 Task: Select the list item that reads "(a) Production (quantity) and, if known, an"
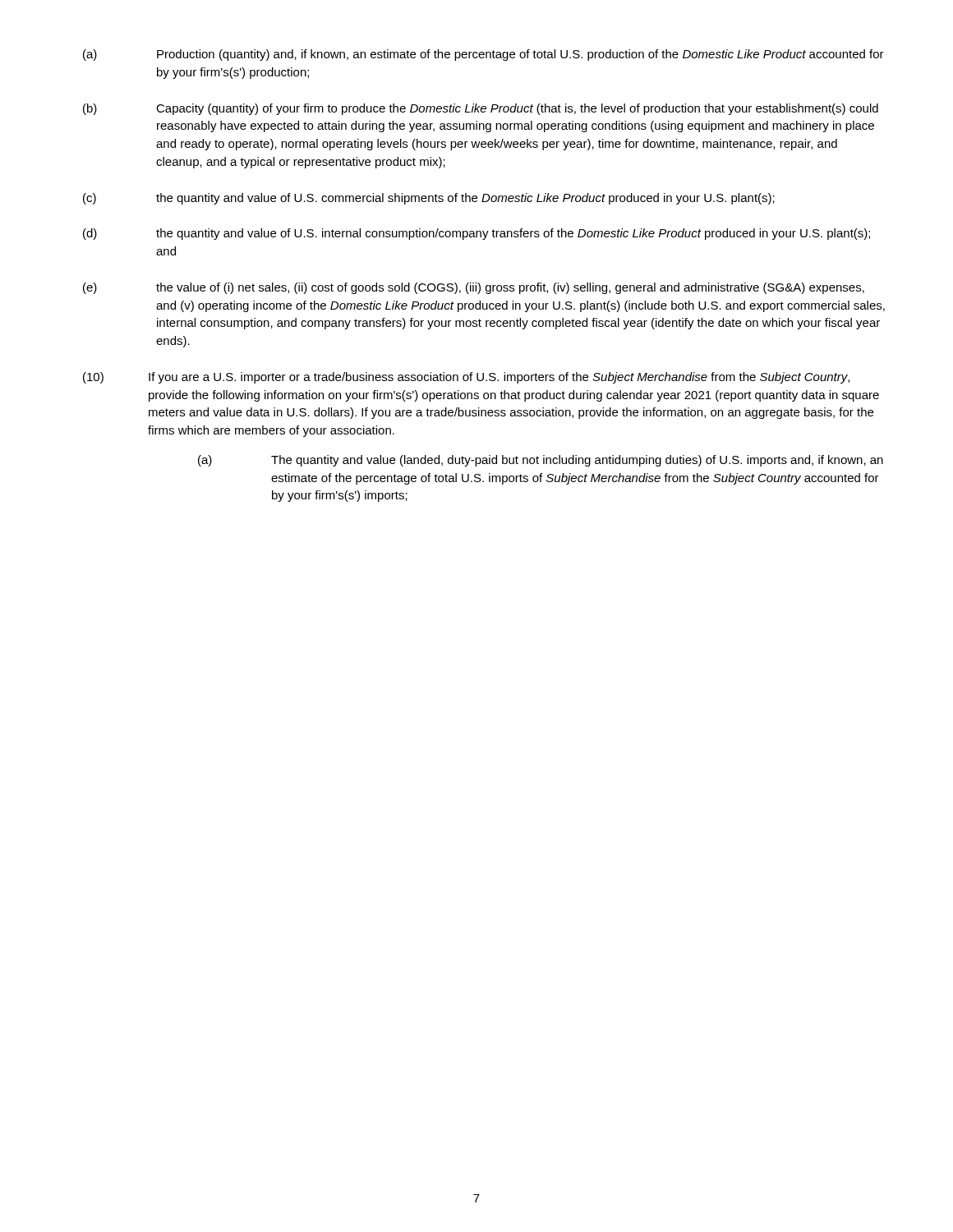[x=485, y=63]
